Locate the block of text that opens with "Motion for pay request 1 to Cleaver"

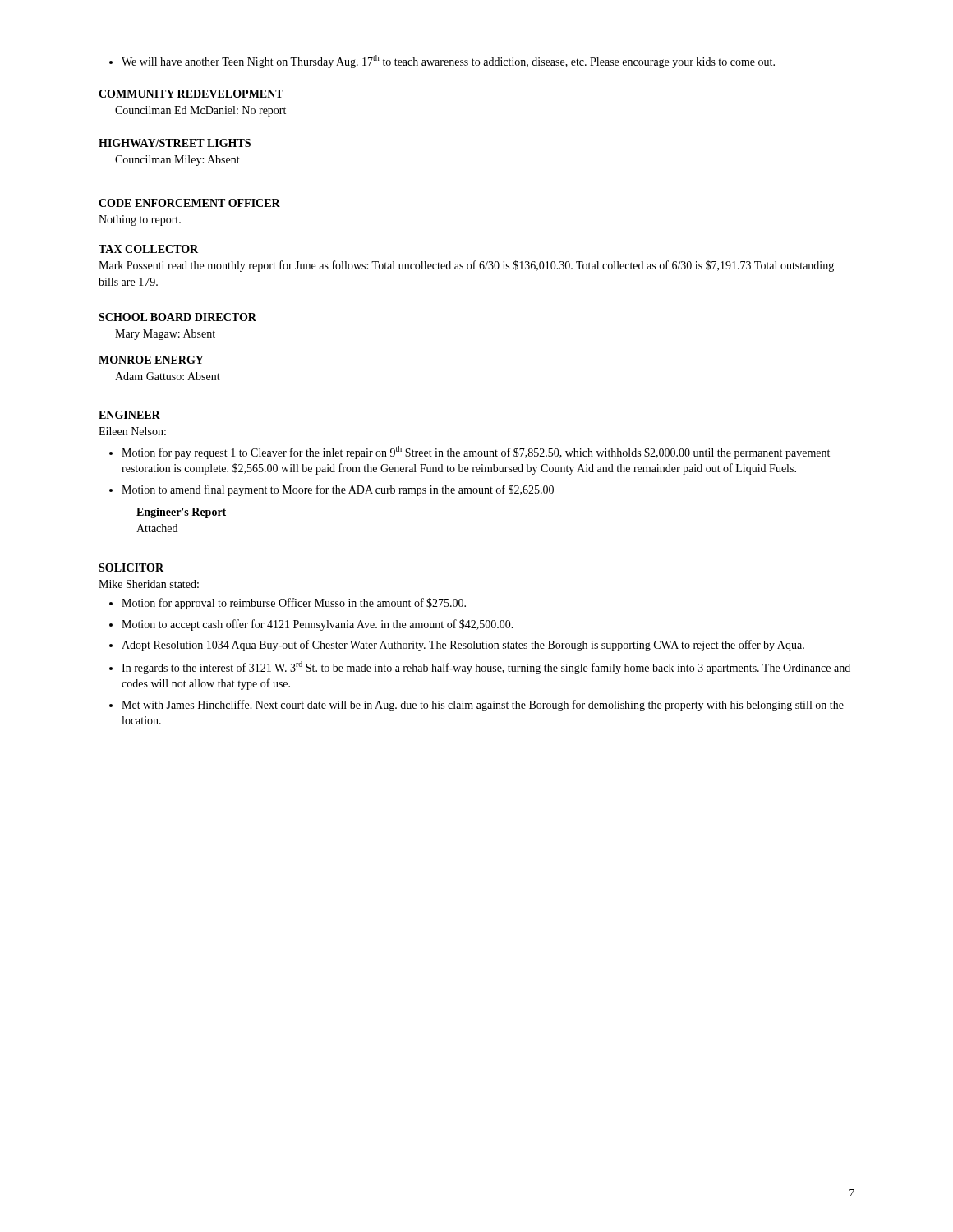click(476, 460)
